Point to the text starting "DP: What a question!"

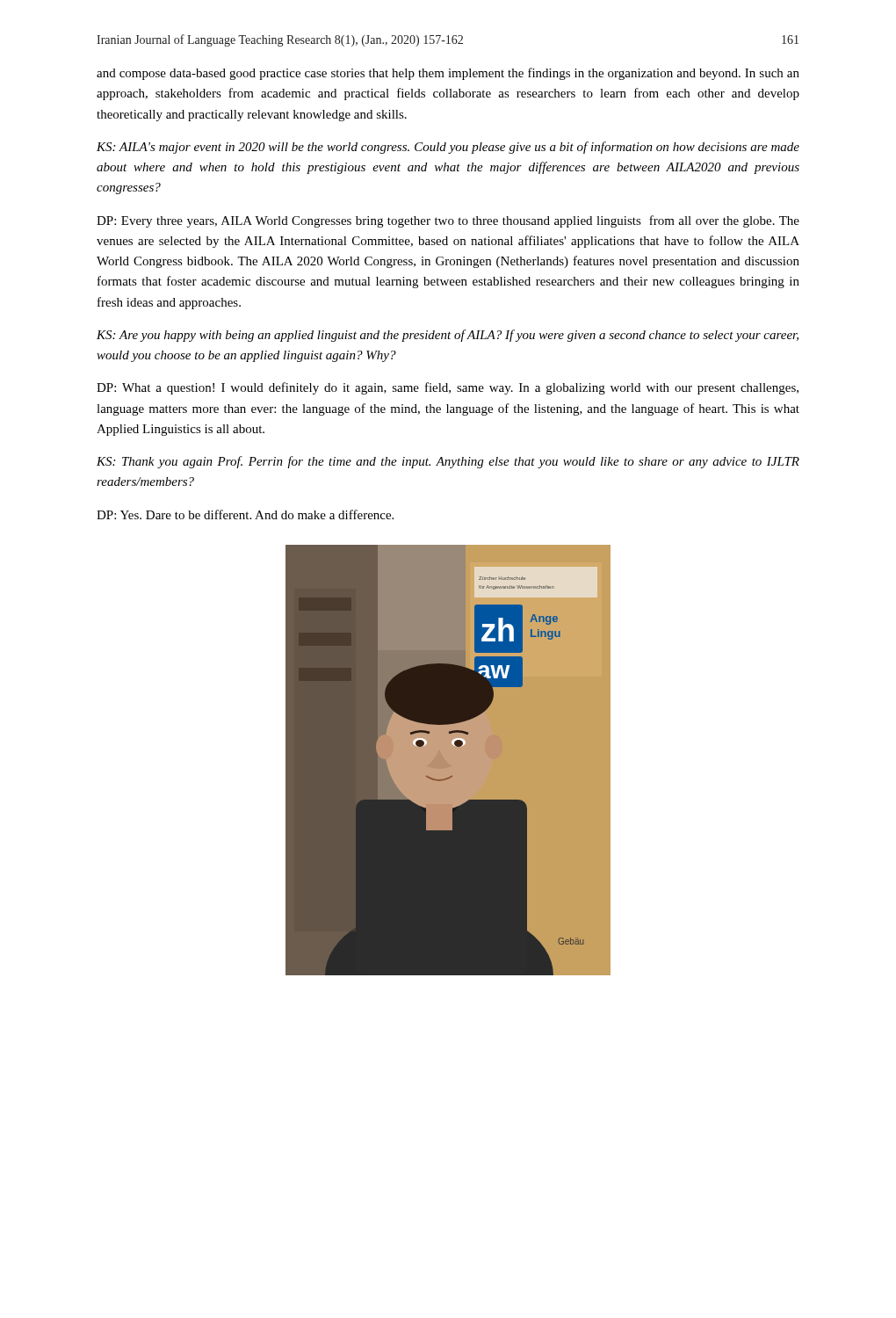[448, 408]
